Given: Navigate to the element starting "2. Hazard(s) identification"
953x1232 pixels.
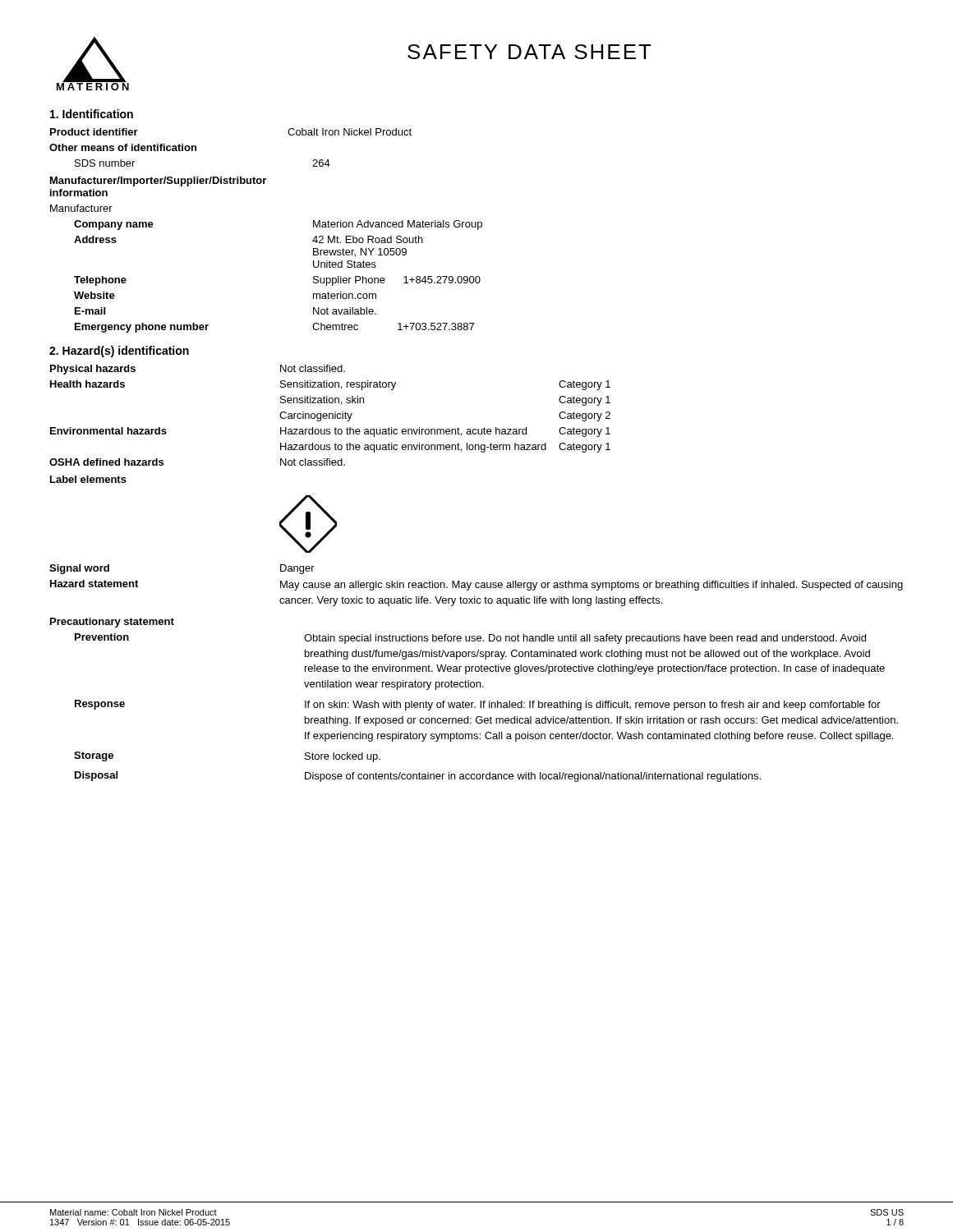Looking at the screenshot, I should click(119, 351).
